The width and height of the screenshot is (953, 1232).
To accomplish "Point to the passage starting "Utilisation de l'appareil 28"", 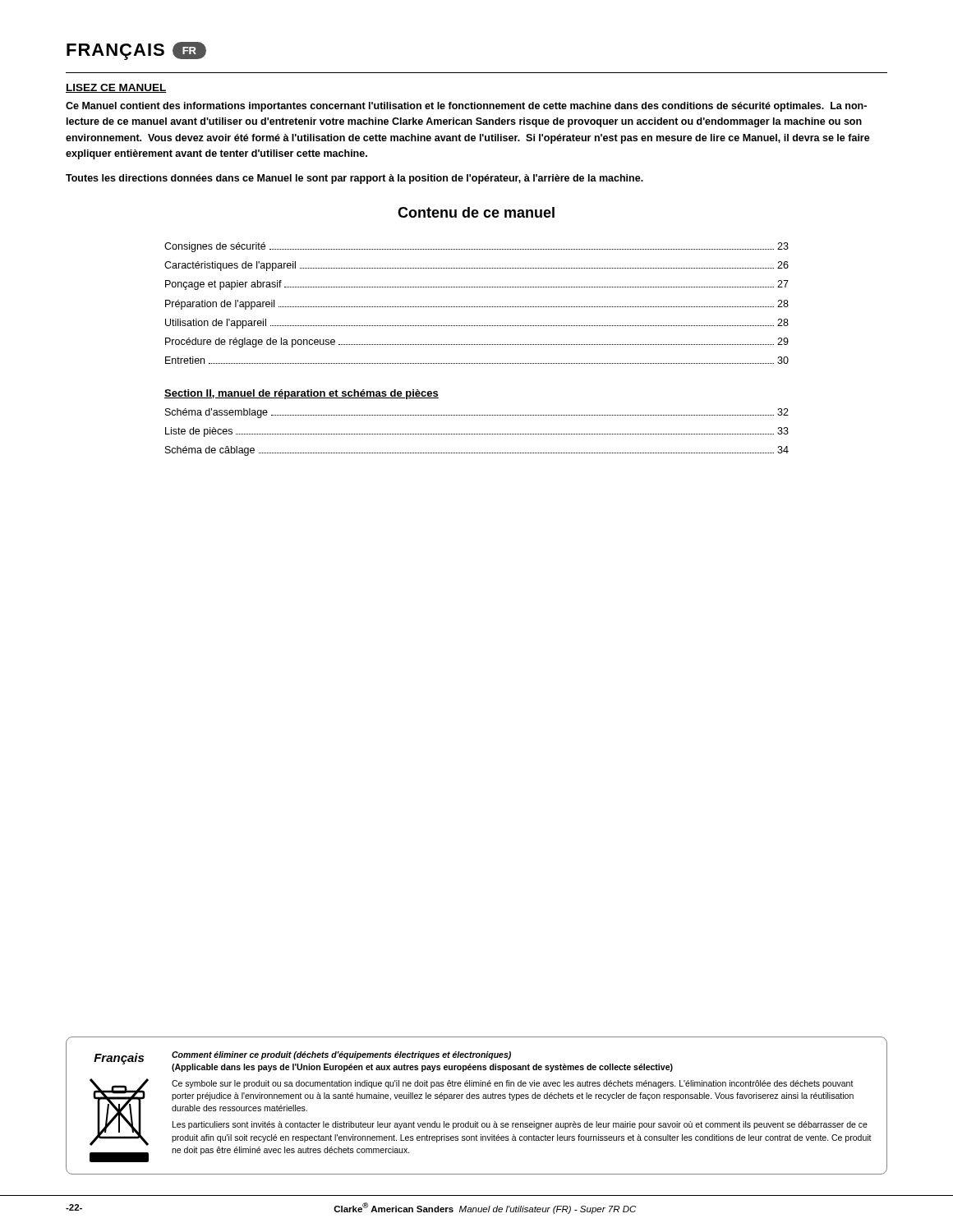I will point(476,323).
